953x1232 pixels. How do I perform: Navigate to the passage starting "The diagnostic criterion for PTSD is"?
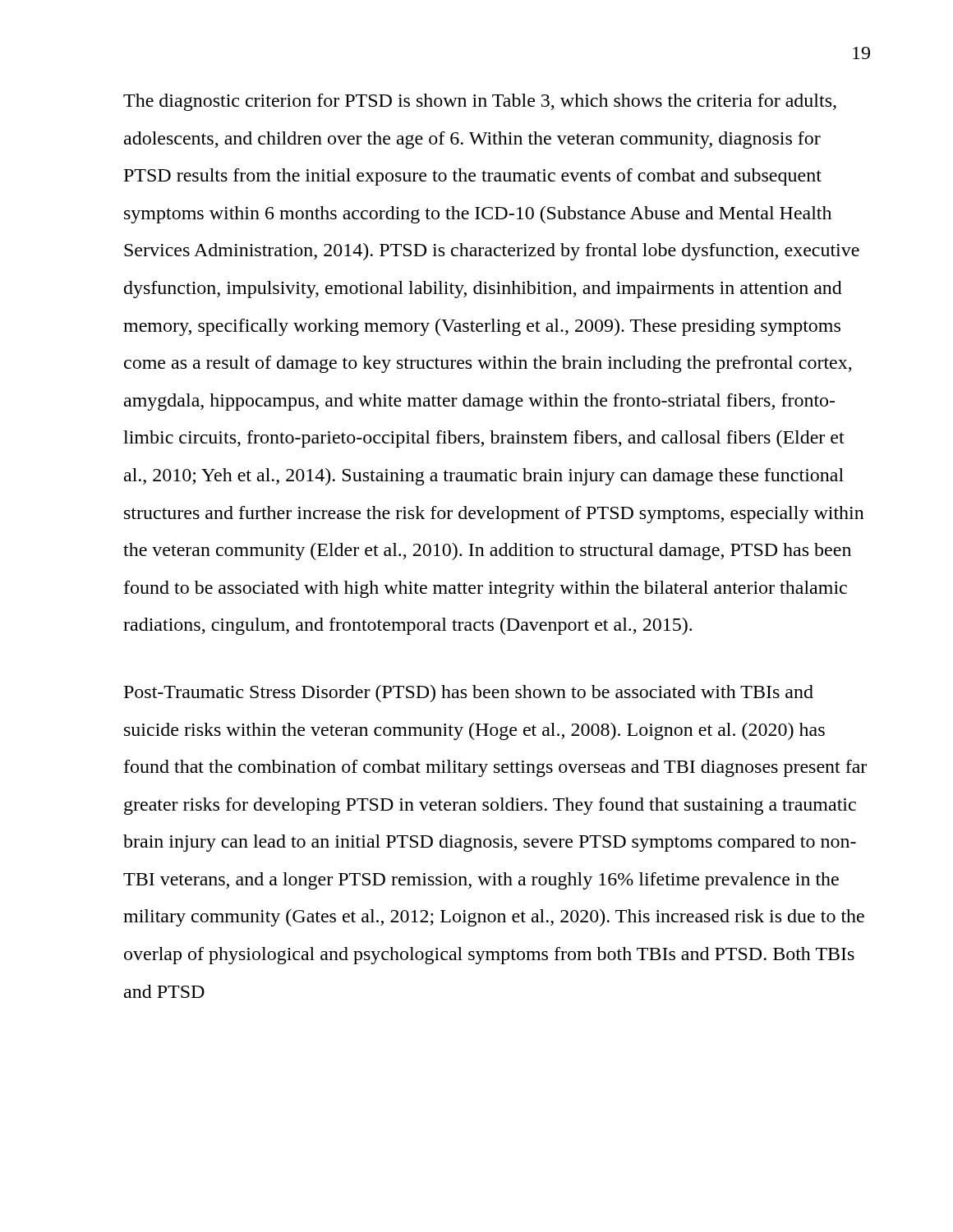click(x=497, y=363)
